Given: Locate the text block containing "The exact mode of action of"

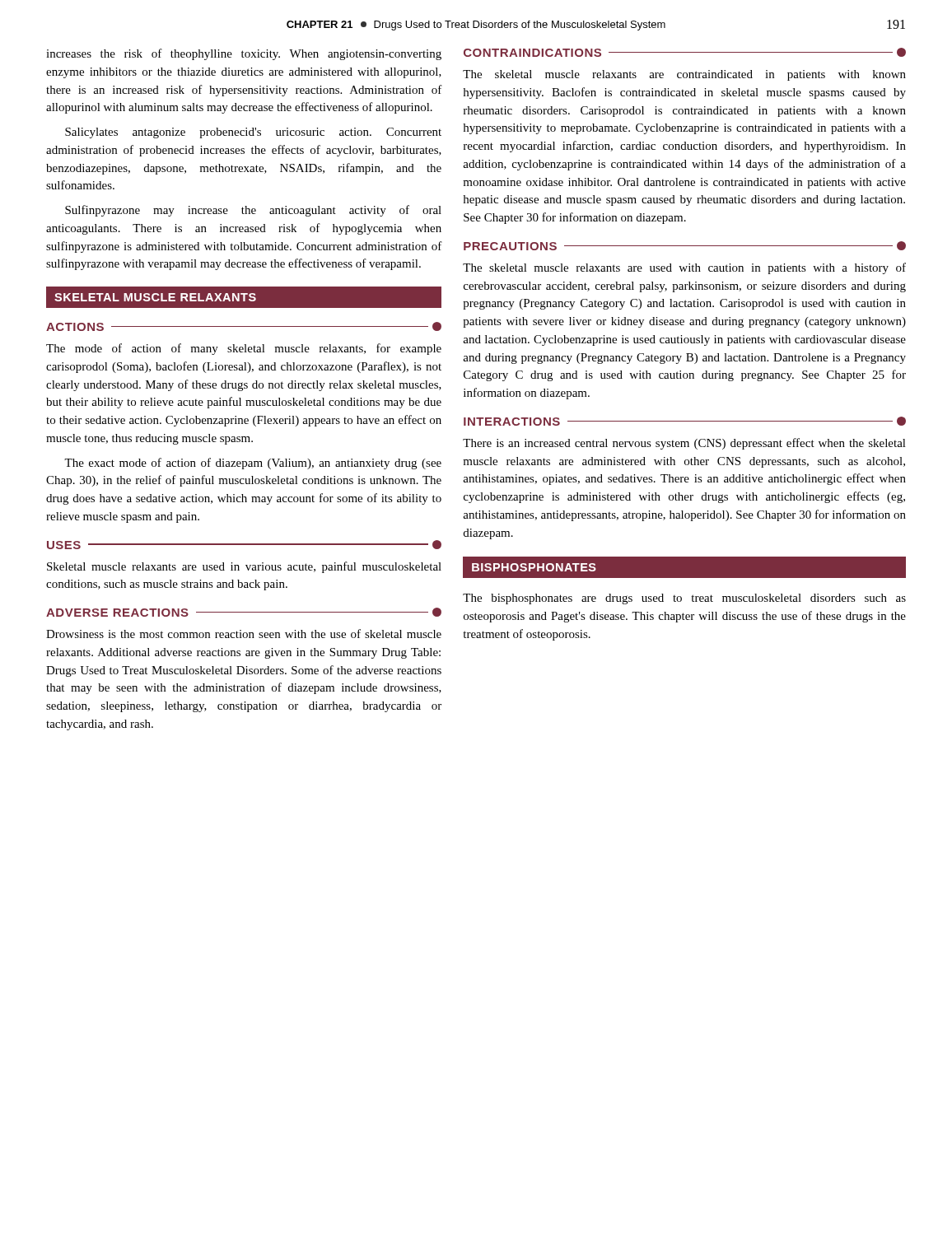Looking at the screenshot, I should (x=244, y=490).
